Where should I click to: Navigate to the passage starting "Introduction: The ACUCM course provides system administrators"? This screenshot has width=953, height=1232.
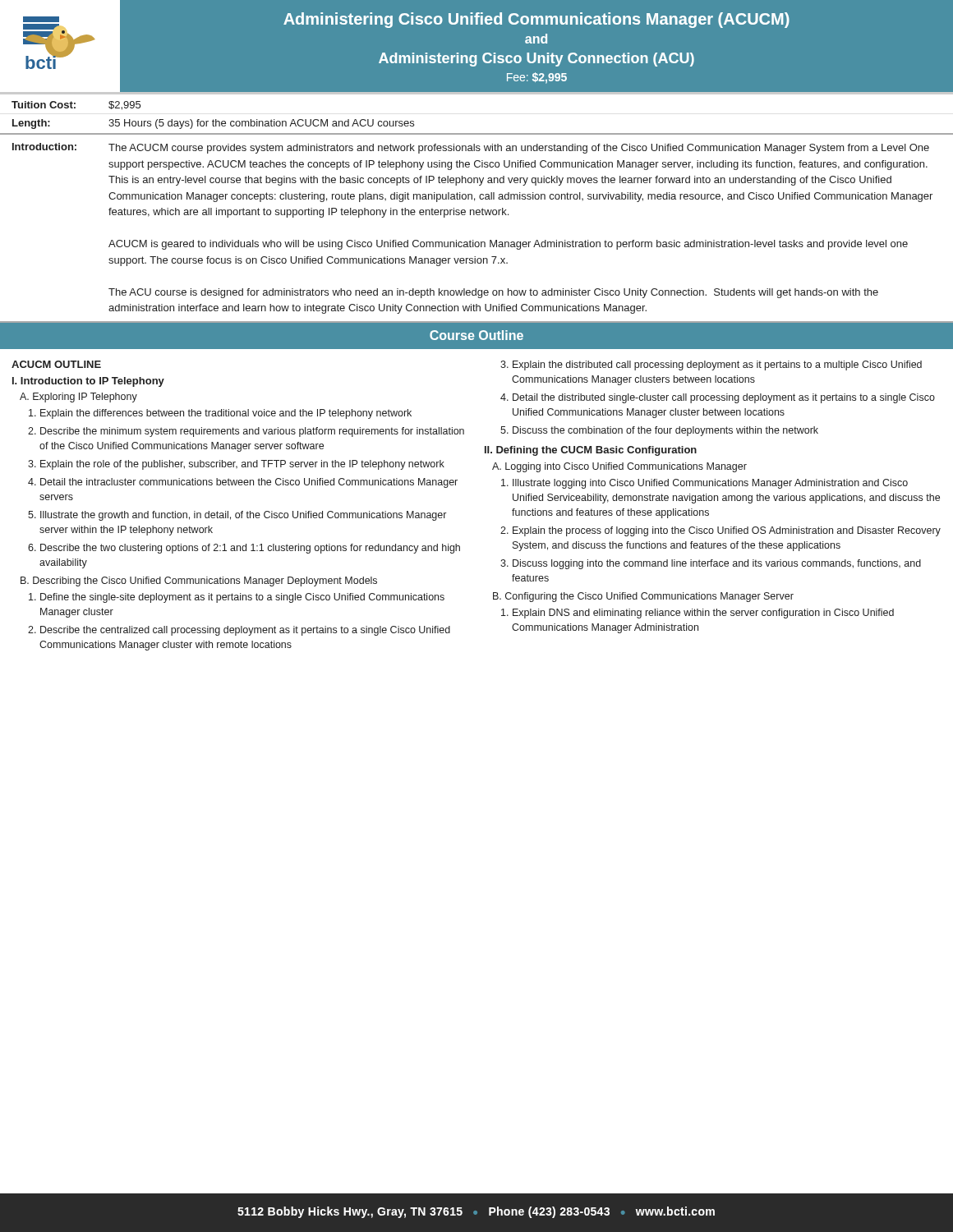tap(471, 148)
